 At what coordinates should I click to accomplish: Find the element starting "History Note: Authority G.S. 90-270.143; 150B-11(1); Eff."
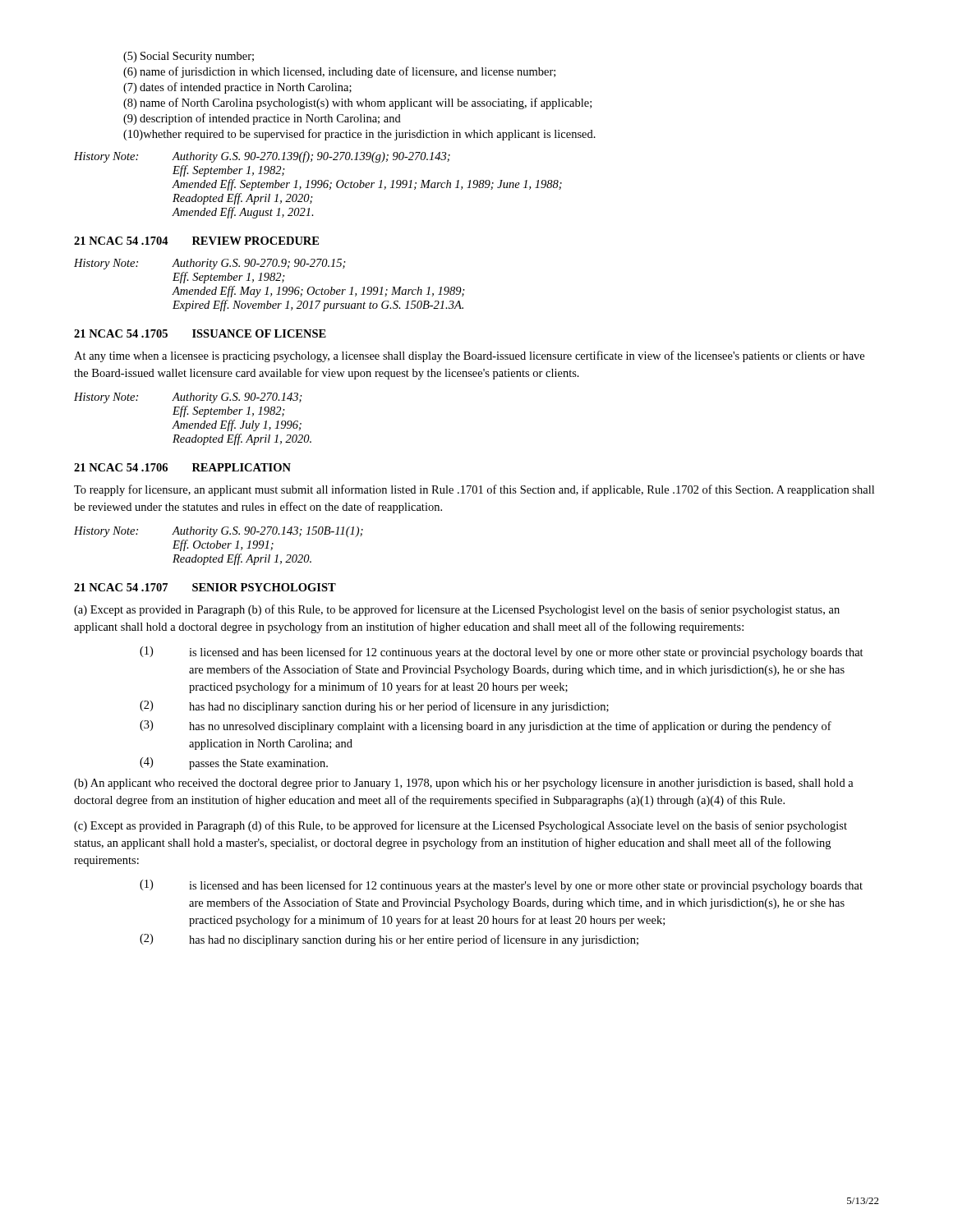tap(219, 532)
